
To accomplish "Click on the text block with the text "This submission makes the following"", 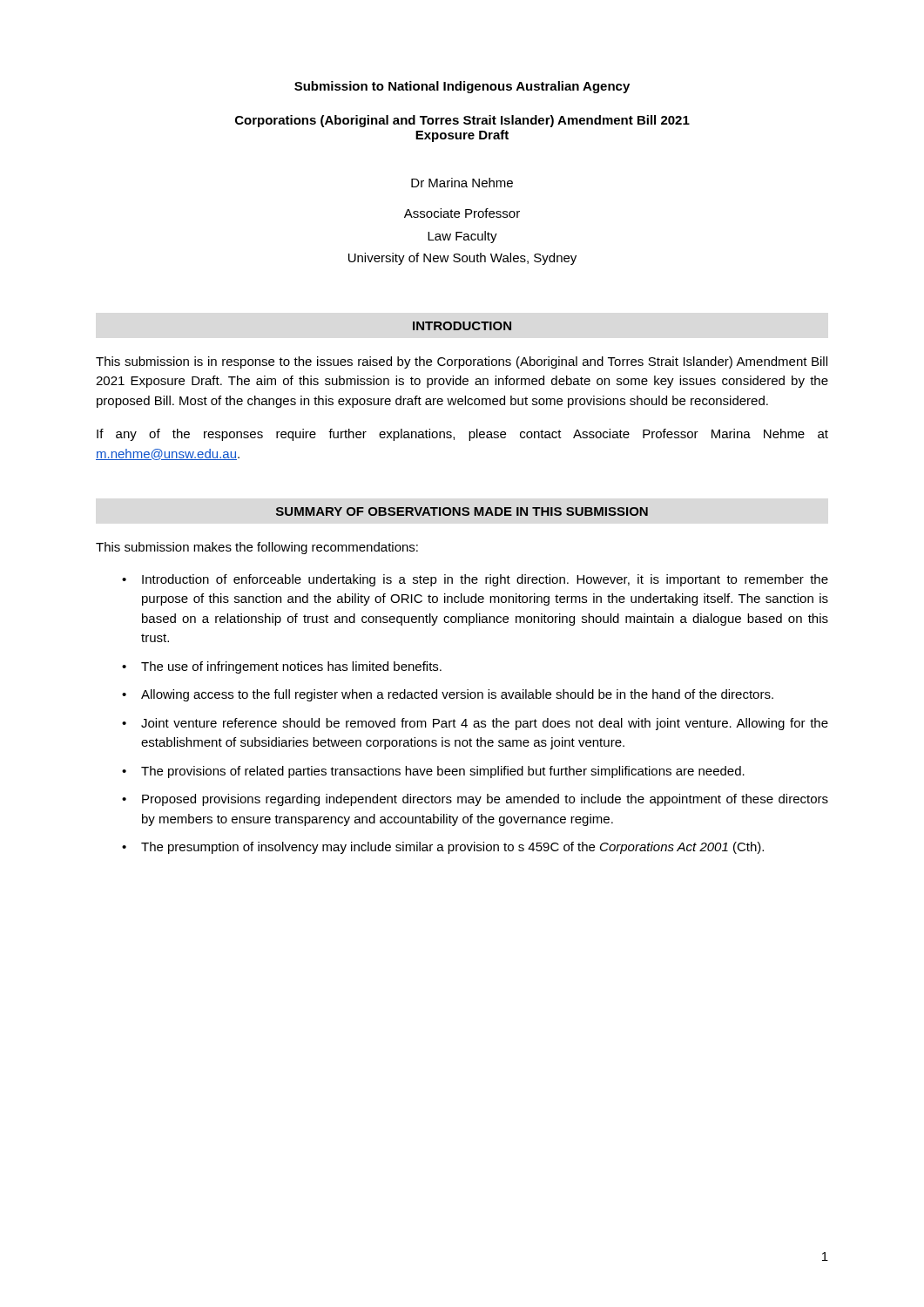I will (257, 547).
